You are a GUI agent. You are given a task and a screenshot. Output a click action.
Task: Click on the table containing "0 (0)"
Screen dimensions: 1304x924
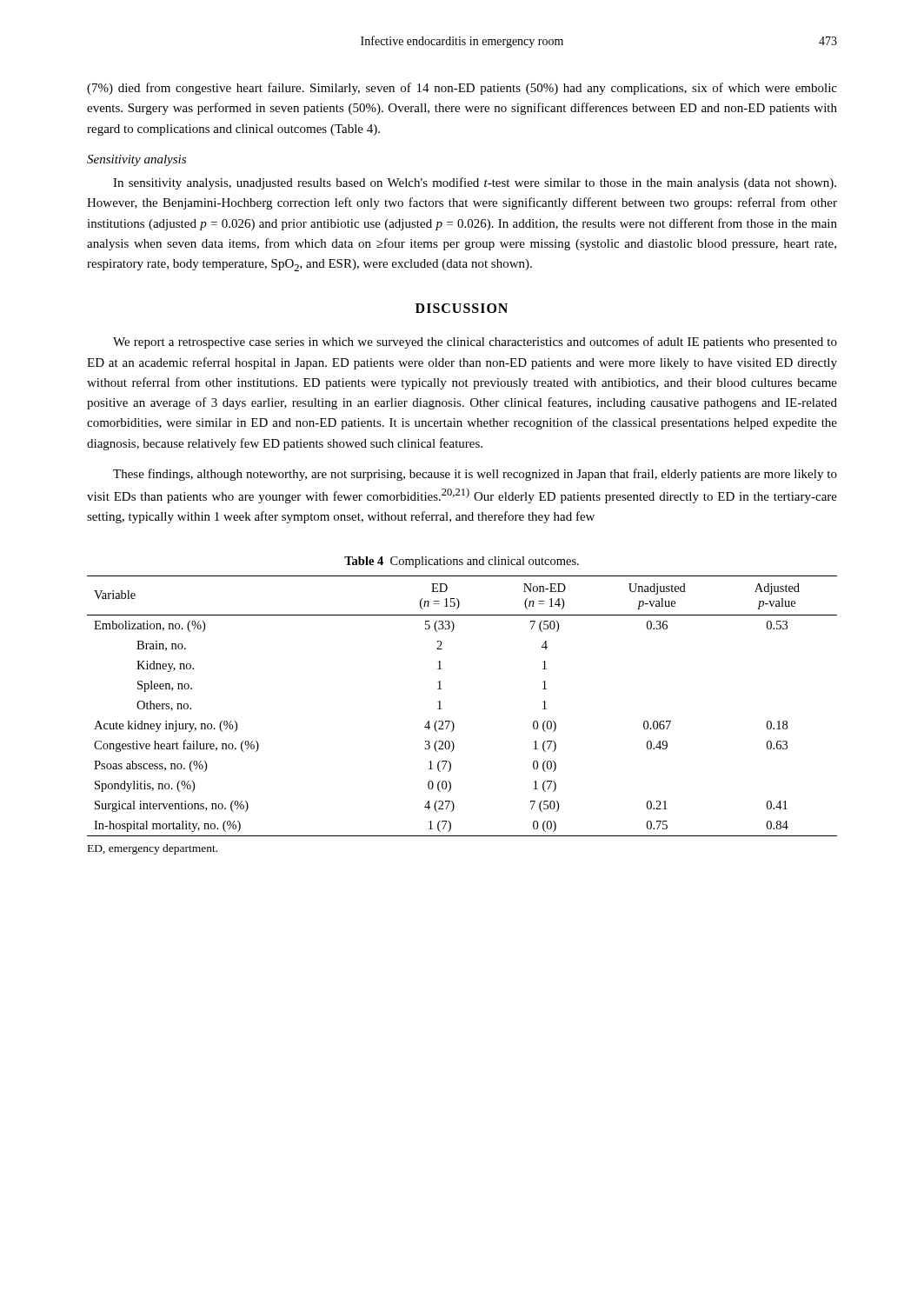tap(462, 706)
